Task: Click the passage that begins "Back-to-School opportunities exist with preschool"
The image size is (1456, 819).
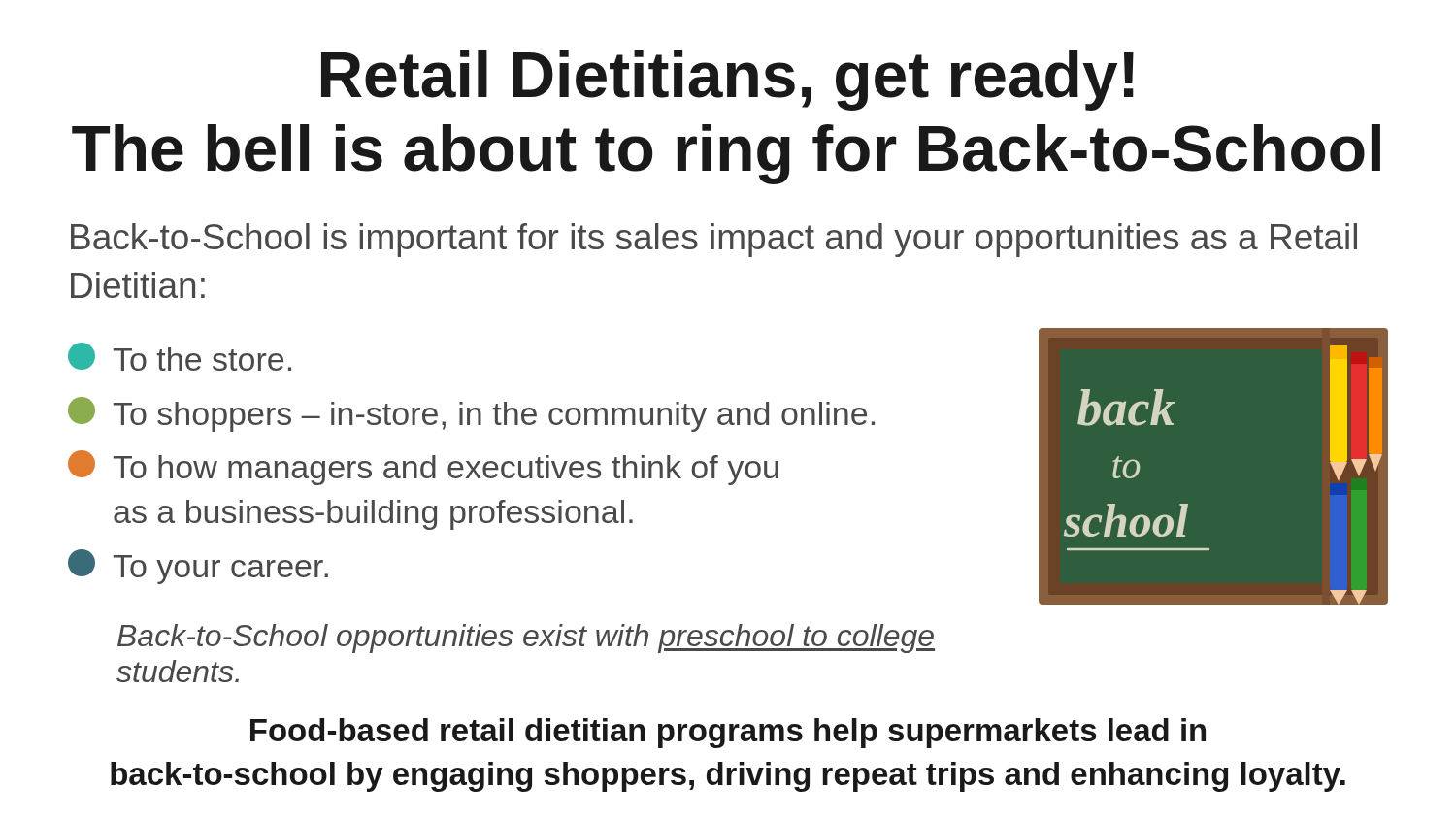Action: click(526, 654)
